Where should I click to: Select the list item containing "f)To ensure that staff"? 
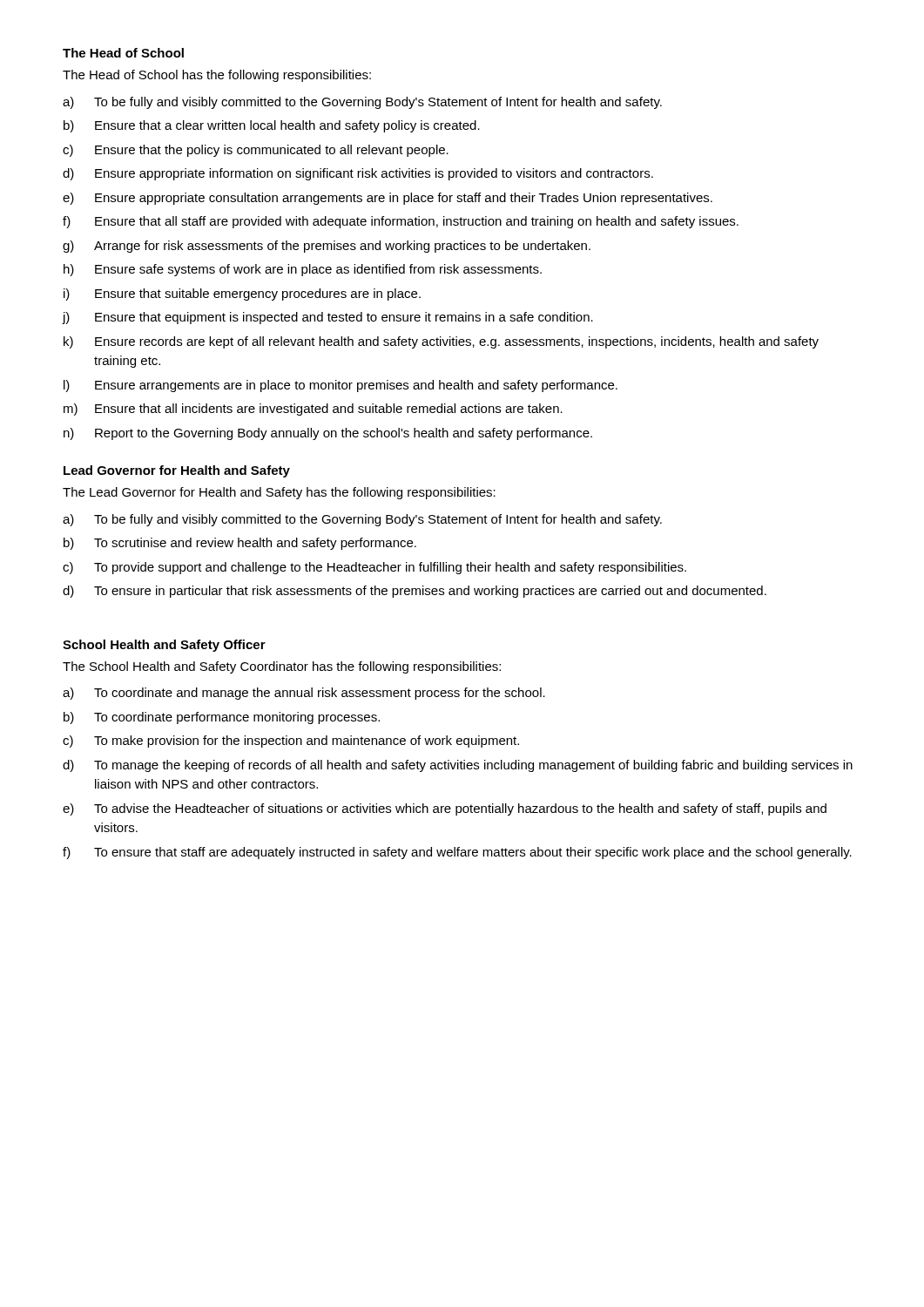click(x=462, y=852)
